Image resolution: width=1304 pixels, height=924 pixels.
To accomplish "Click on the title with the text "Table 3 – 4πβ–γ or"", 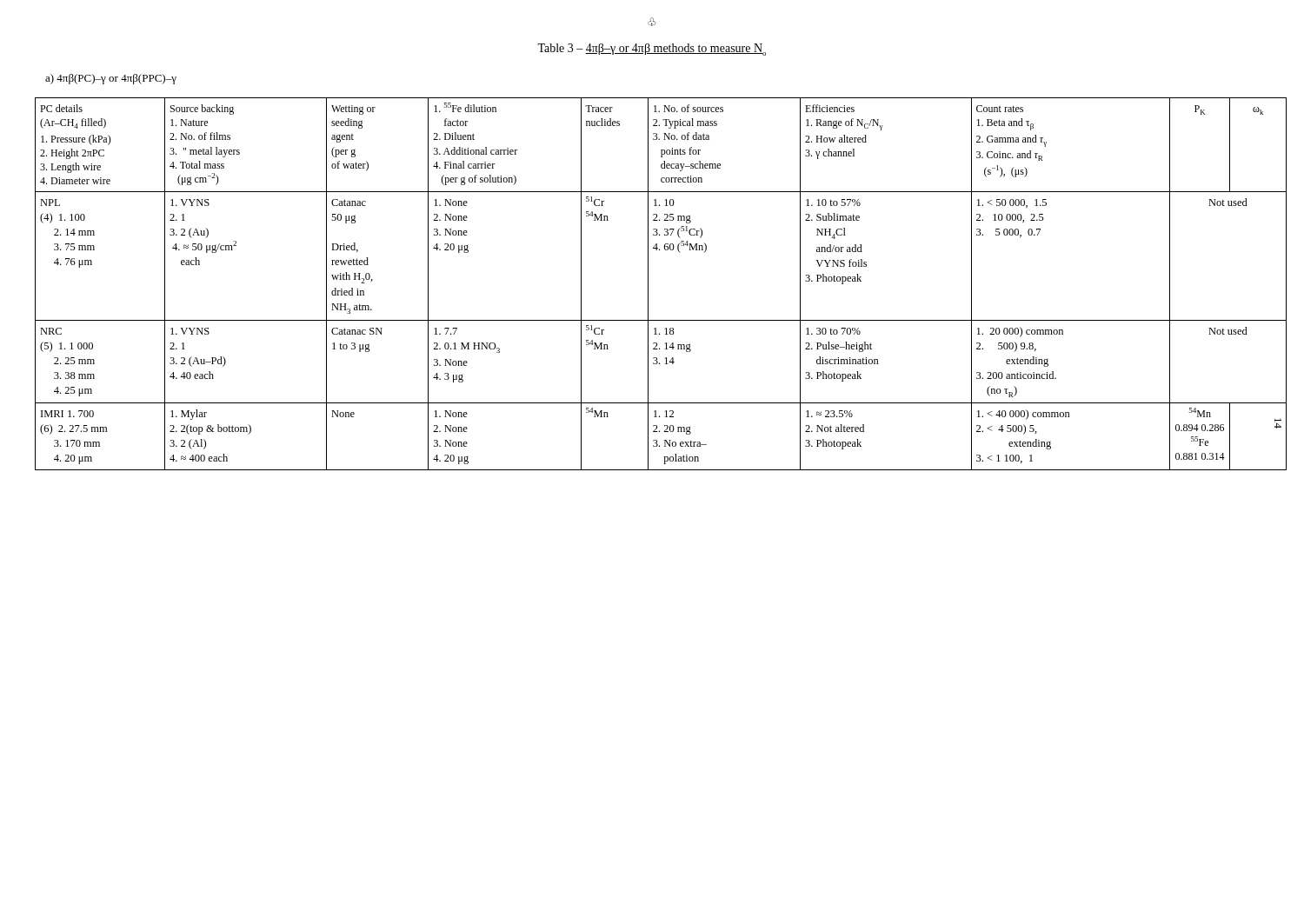I will coord(652,49).
